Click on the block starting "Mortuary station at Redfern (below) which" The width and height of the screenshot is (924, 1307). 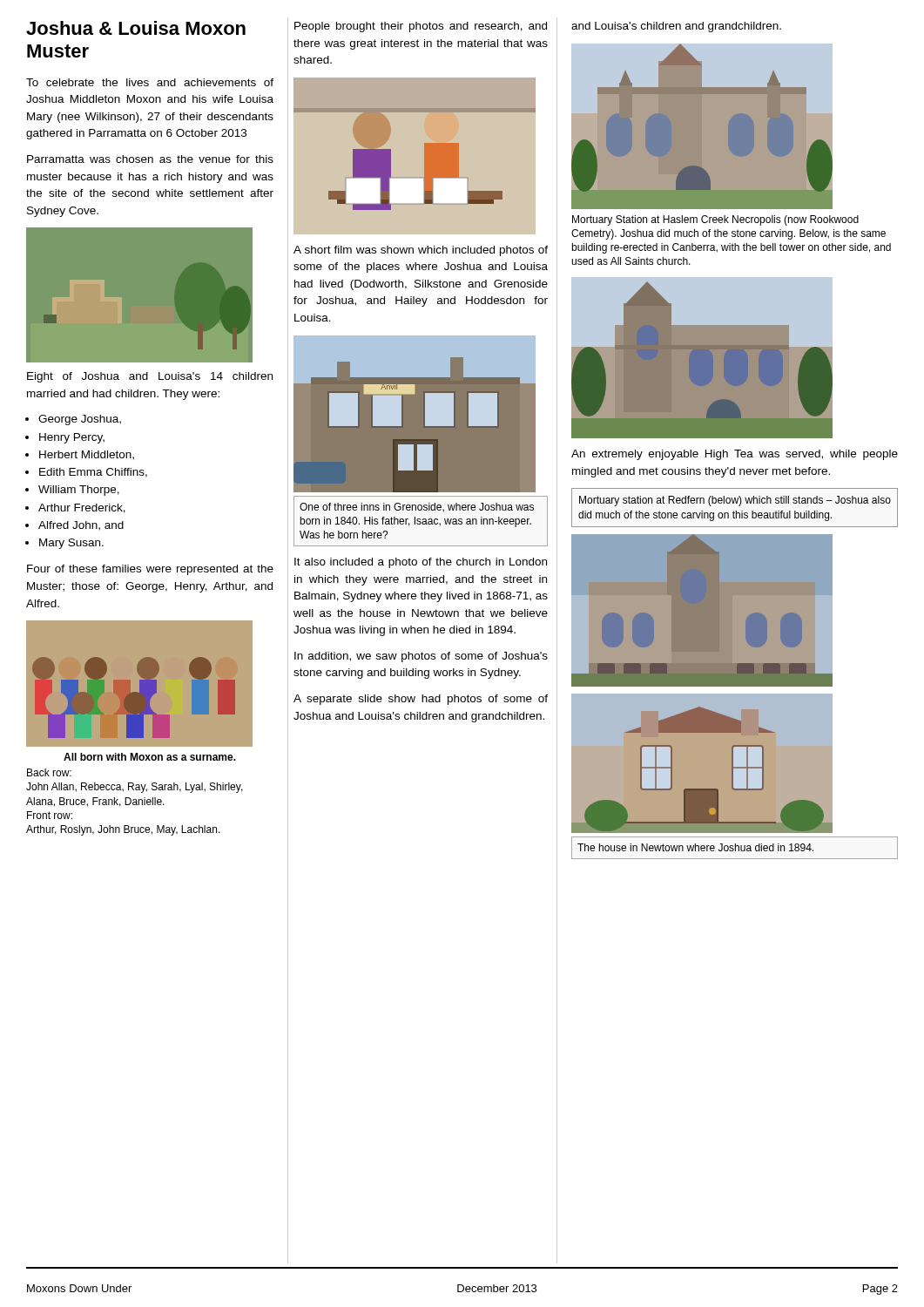[x=734, y=508]
